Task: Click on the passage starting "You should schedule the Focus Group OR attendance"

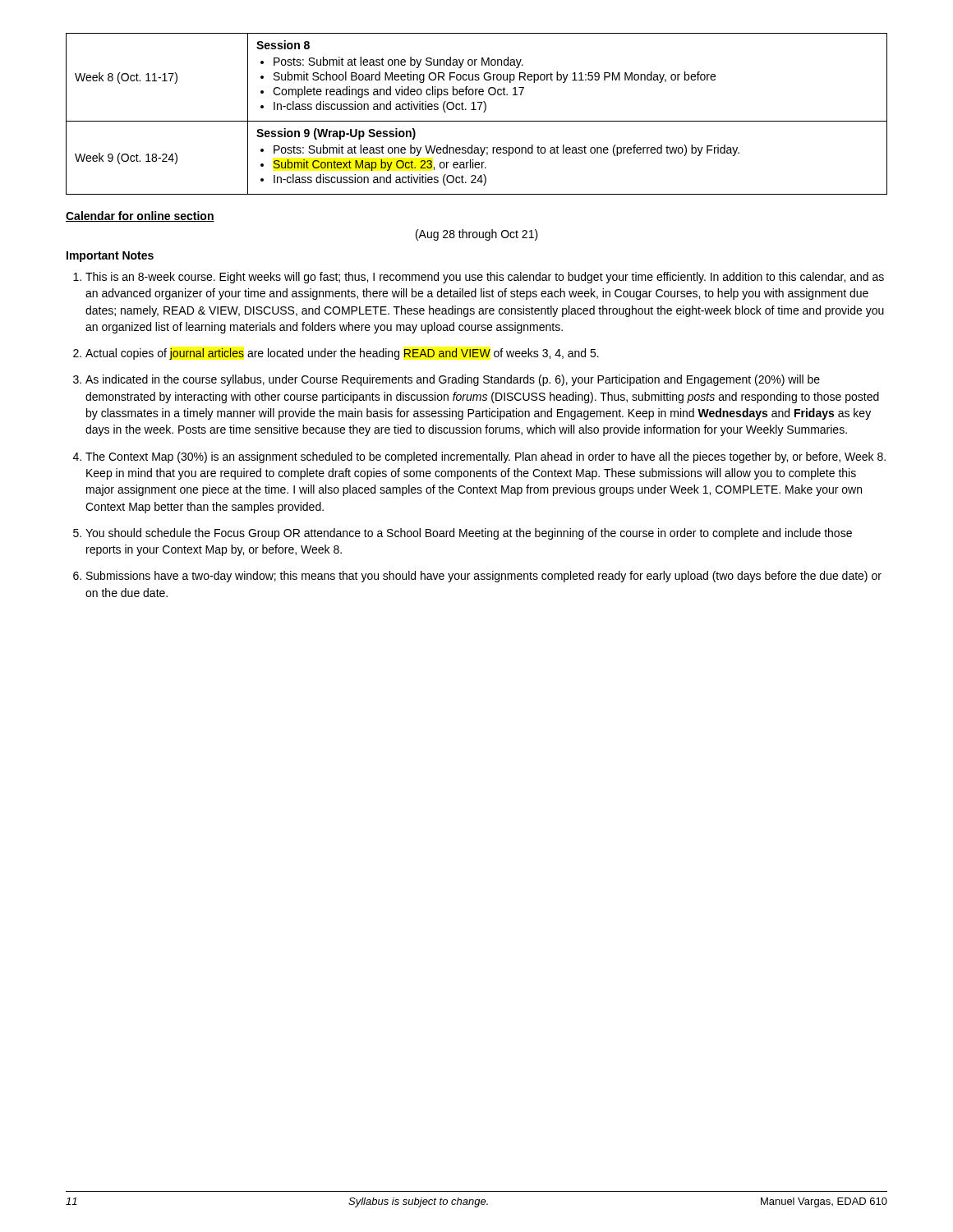Action: coord(469,541)
